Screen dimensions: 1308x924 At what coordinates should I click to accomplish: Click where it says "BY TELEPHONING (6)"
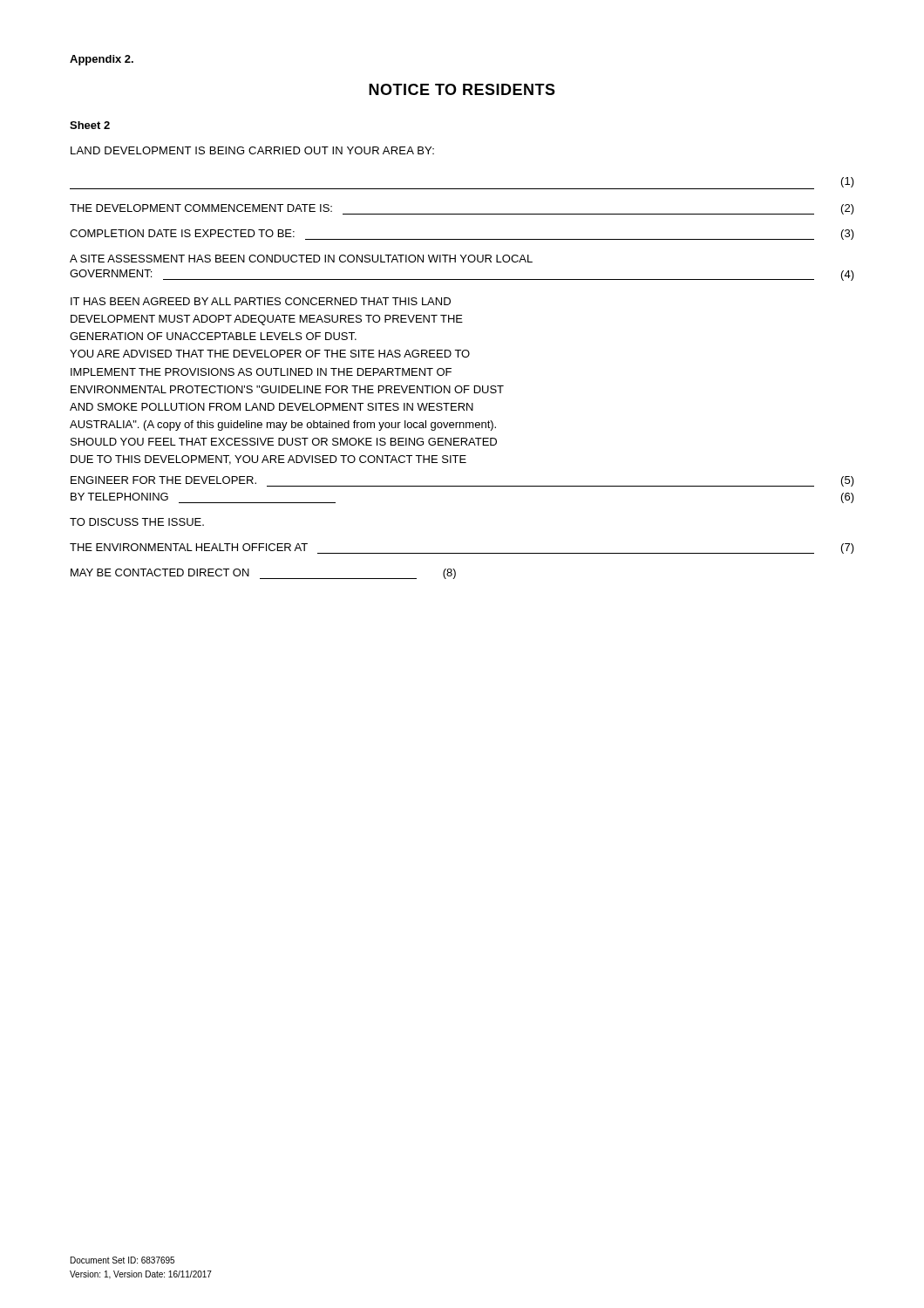click(x=462, y=497)
